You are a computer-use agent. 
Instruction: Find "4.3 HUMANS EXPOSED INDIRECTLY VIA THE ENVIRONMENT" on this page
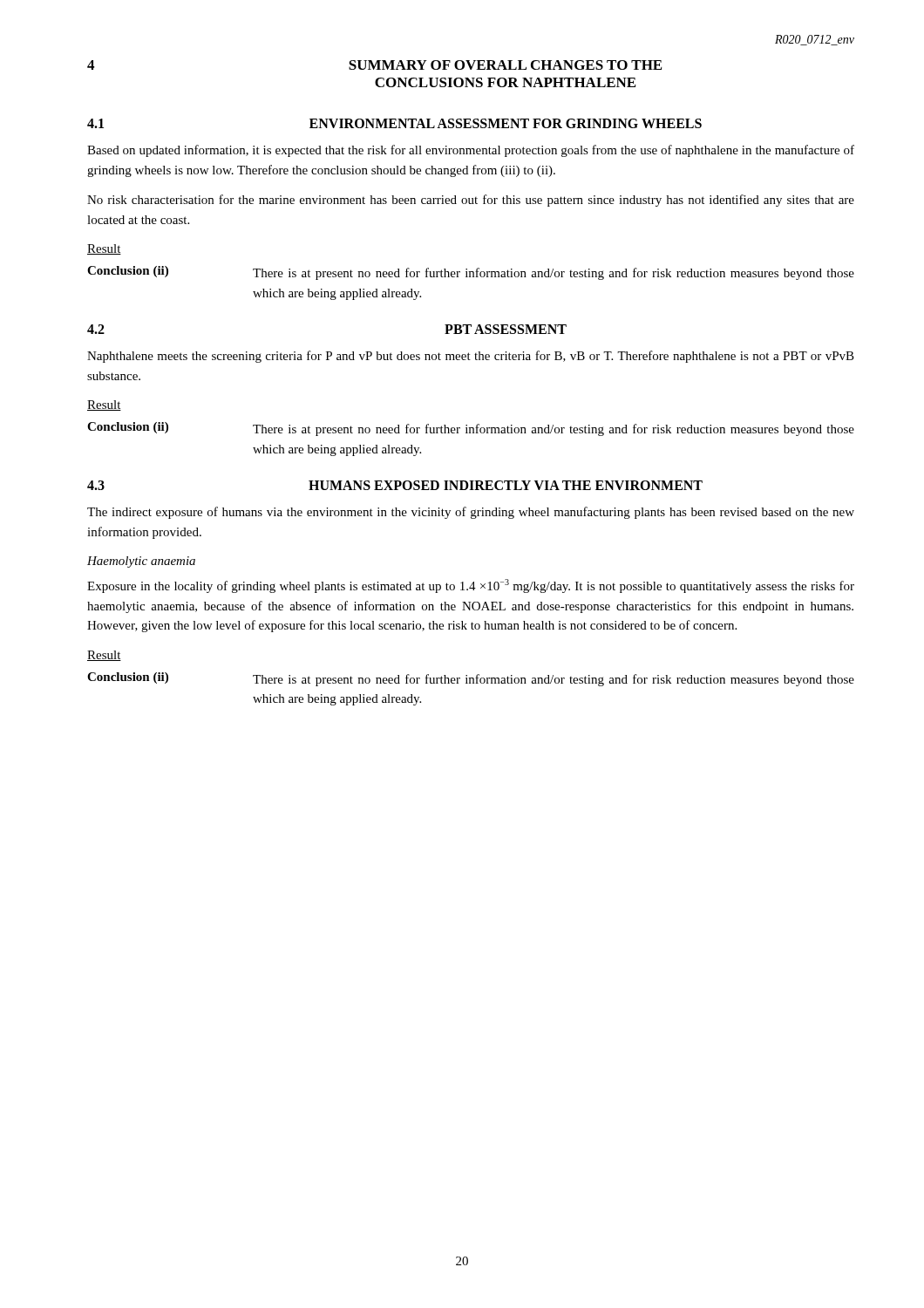coord(471,486)
